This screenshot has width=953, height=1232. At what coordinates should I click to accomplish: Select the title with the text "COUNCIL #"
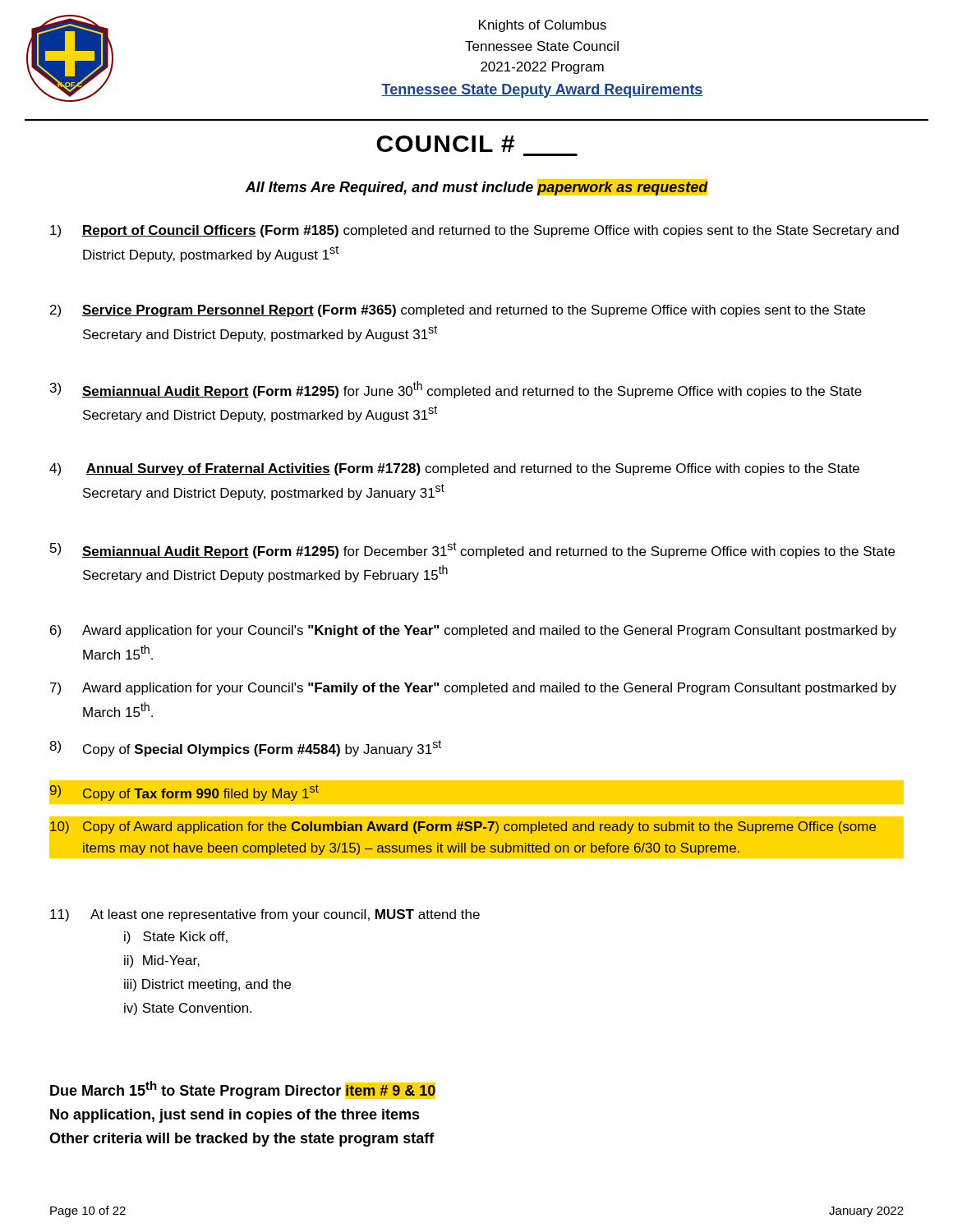pos(476,143)
